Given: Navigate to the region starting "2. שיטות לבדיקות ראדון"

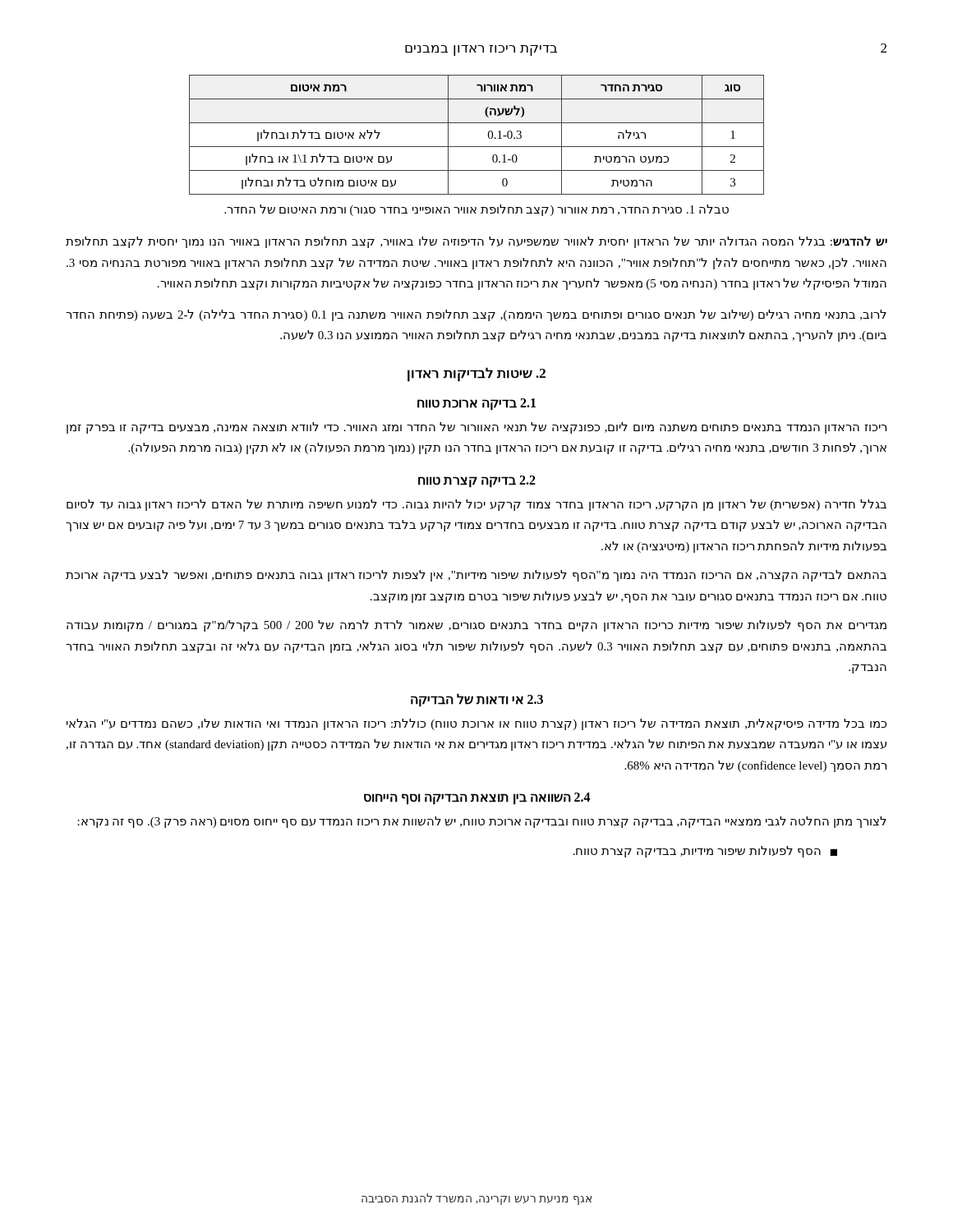Looking at the screenshot, I should 476,373.
